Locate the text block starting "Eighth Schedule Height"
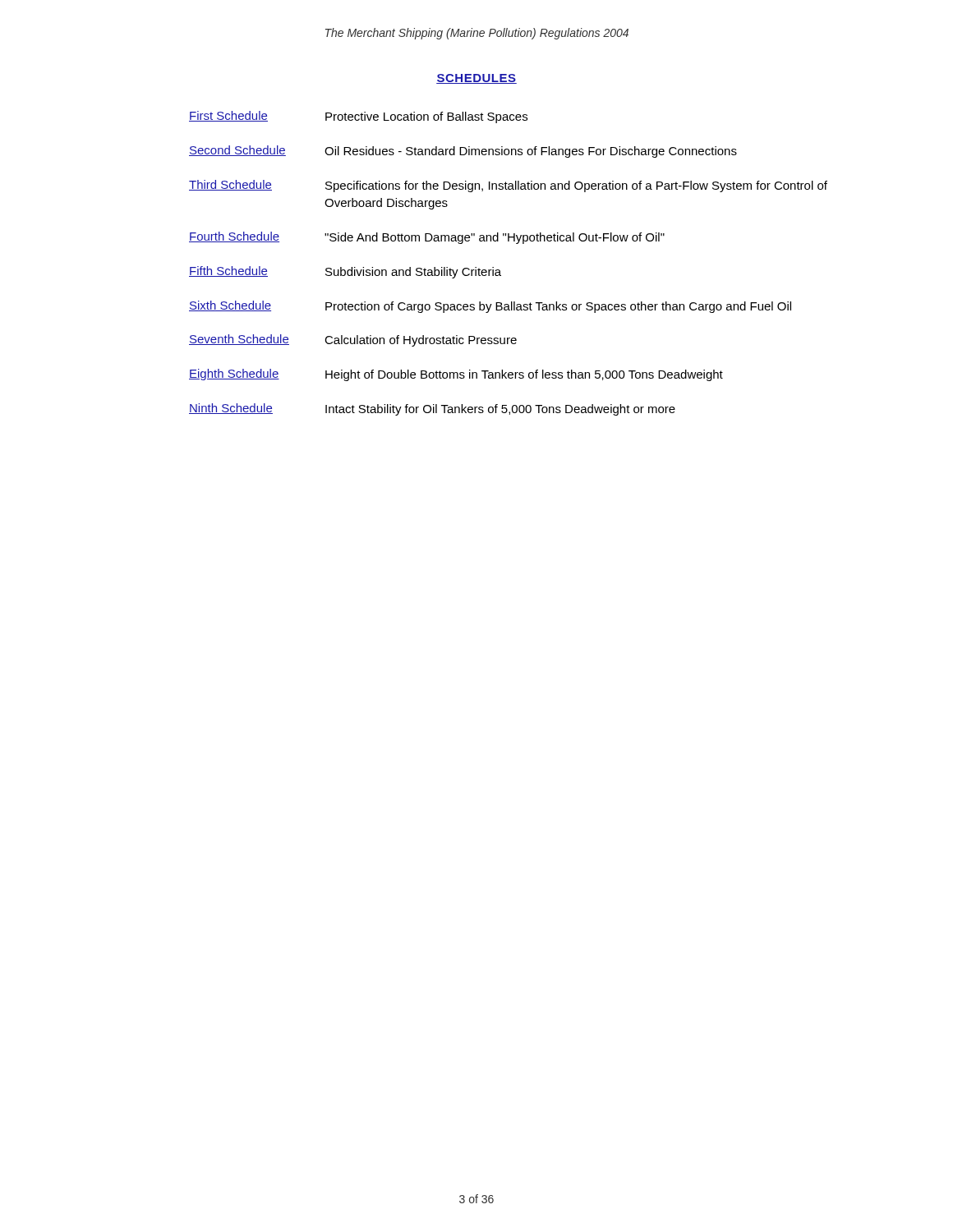 (509, 374)
